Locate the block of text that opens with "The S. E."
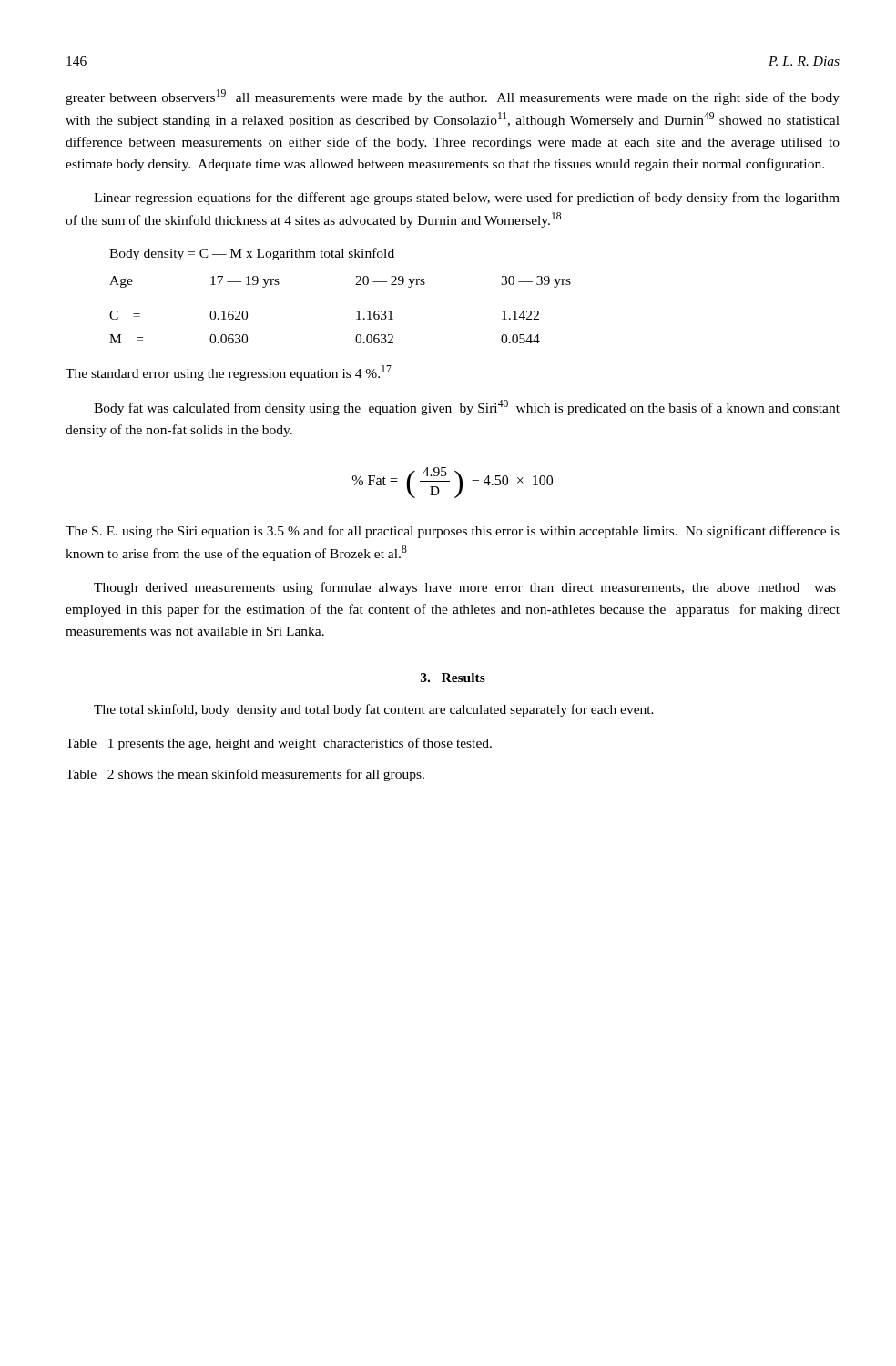This screenshot has width=896, height=1366. click(x=453, y=543)
